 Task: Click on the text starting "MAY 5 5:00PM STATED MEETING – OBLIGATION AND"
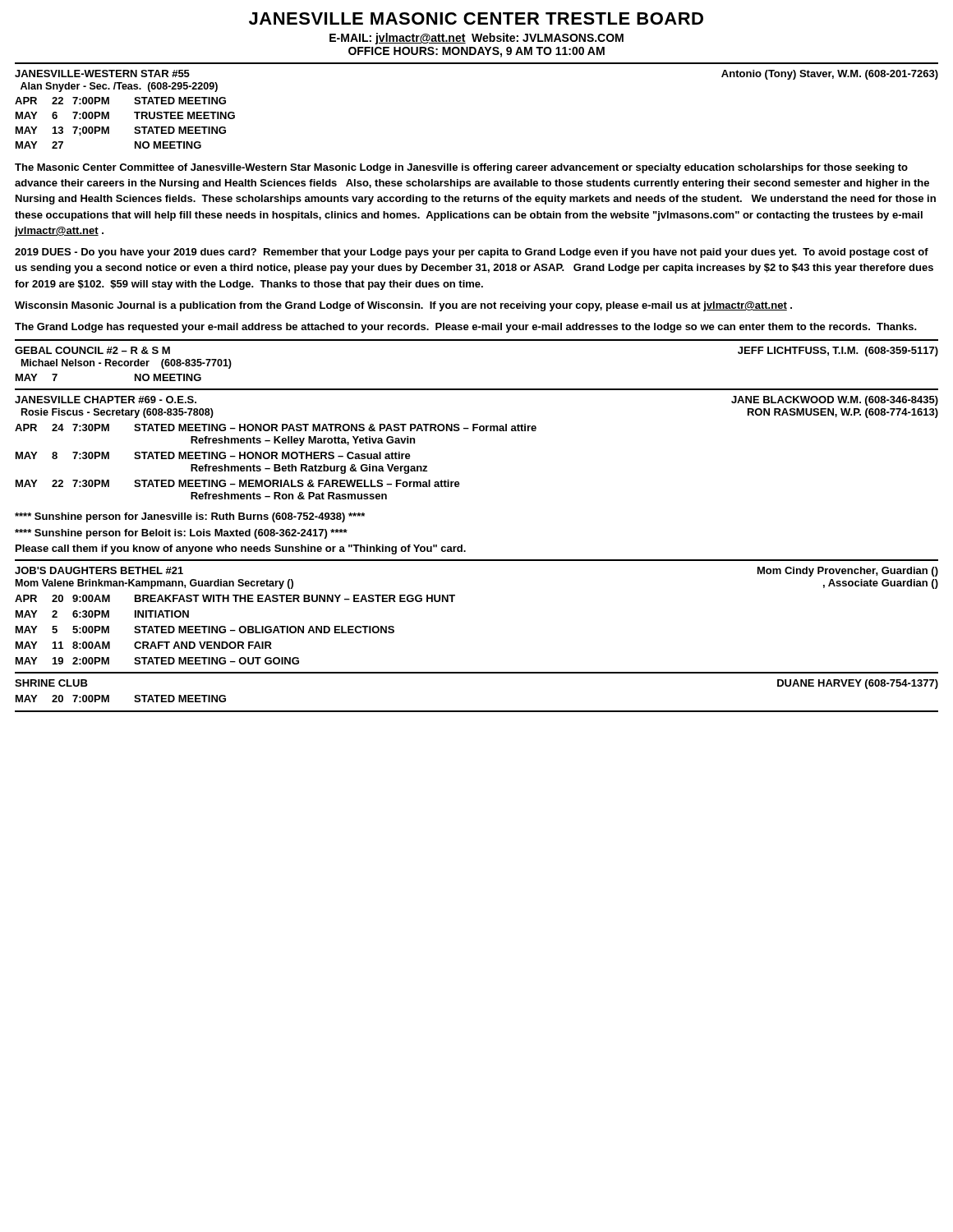205,630
